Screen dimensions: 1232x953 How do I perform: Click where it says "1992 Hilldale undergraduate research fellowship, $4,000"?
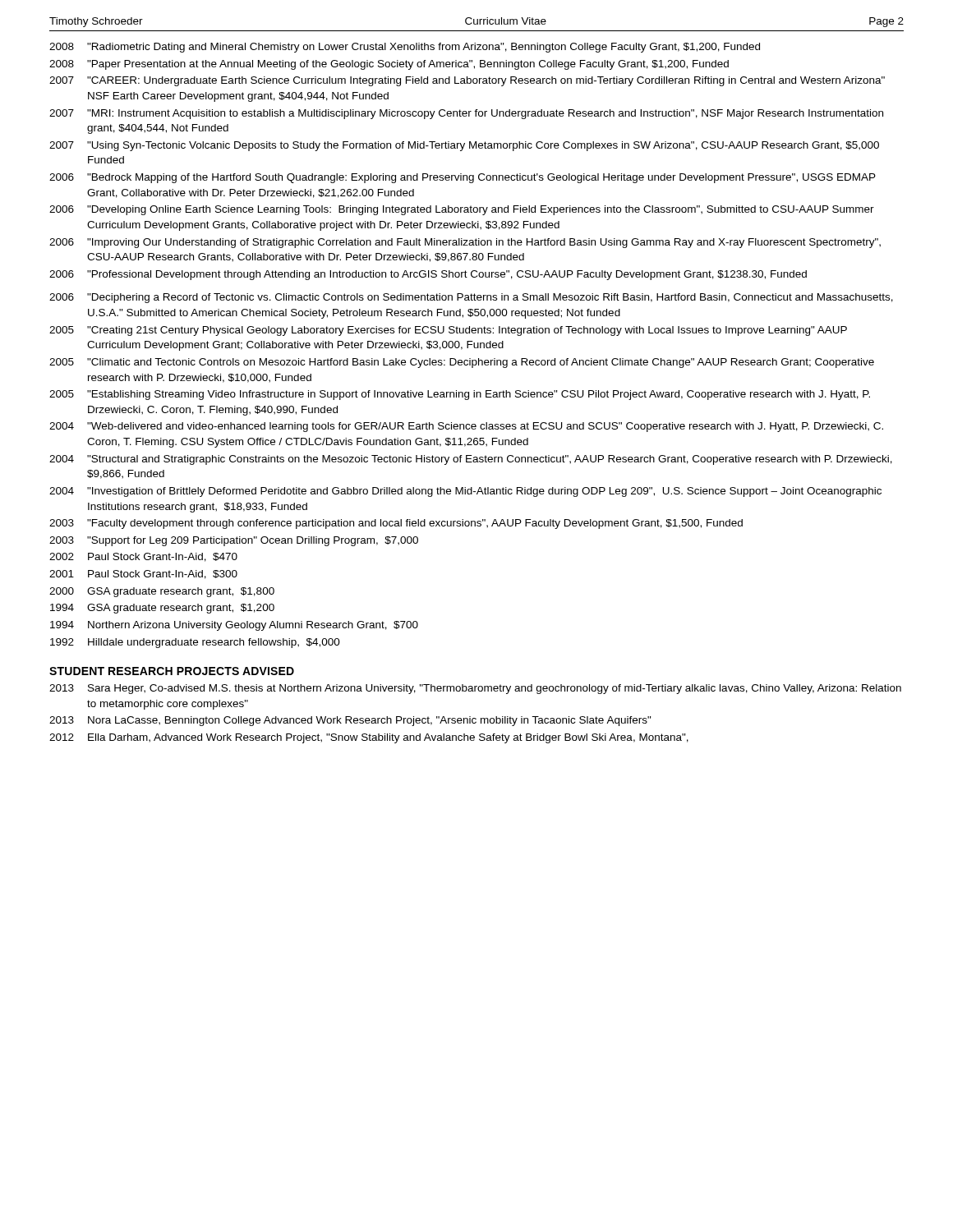(195, 643)
